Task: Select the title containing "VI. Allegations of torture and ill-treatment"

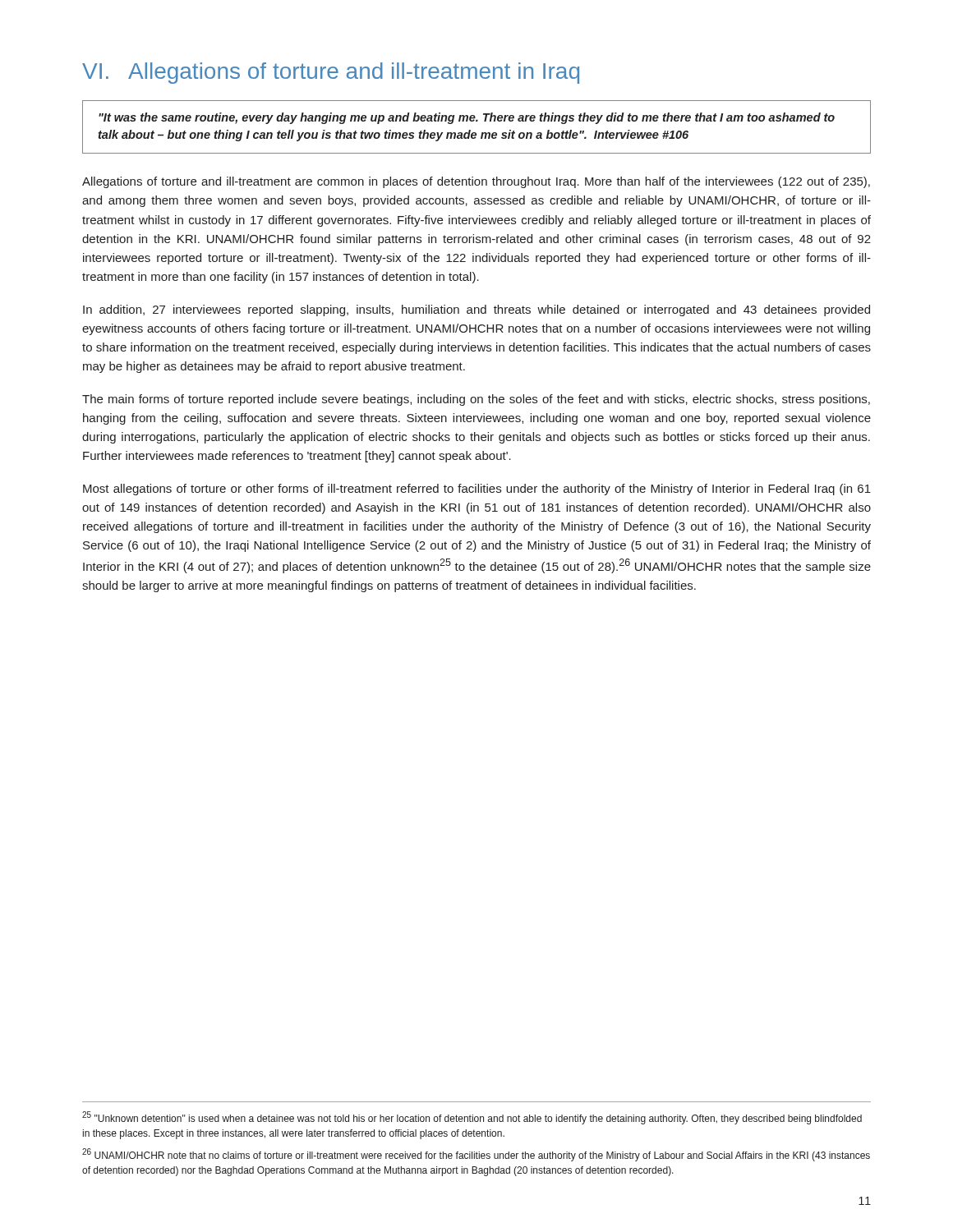Action: pos(476,71)
